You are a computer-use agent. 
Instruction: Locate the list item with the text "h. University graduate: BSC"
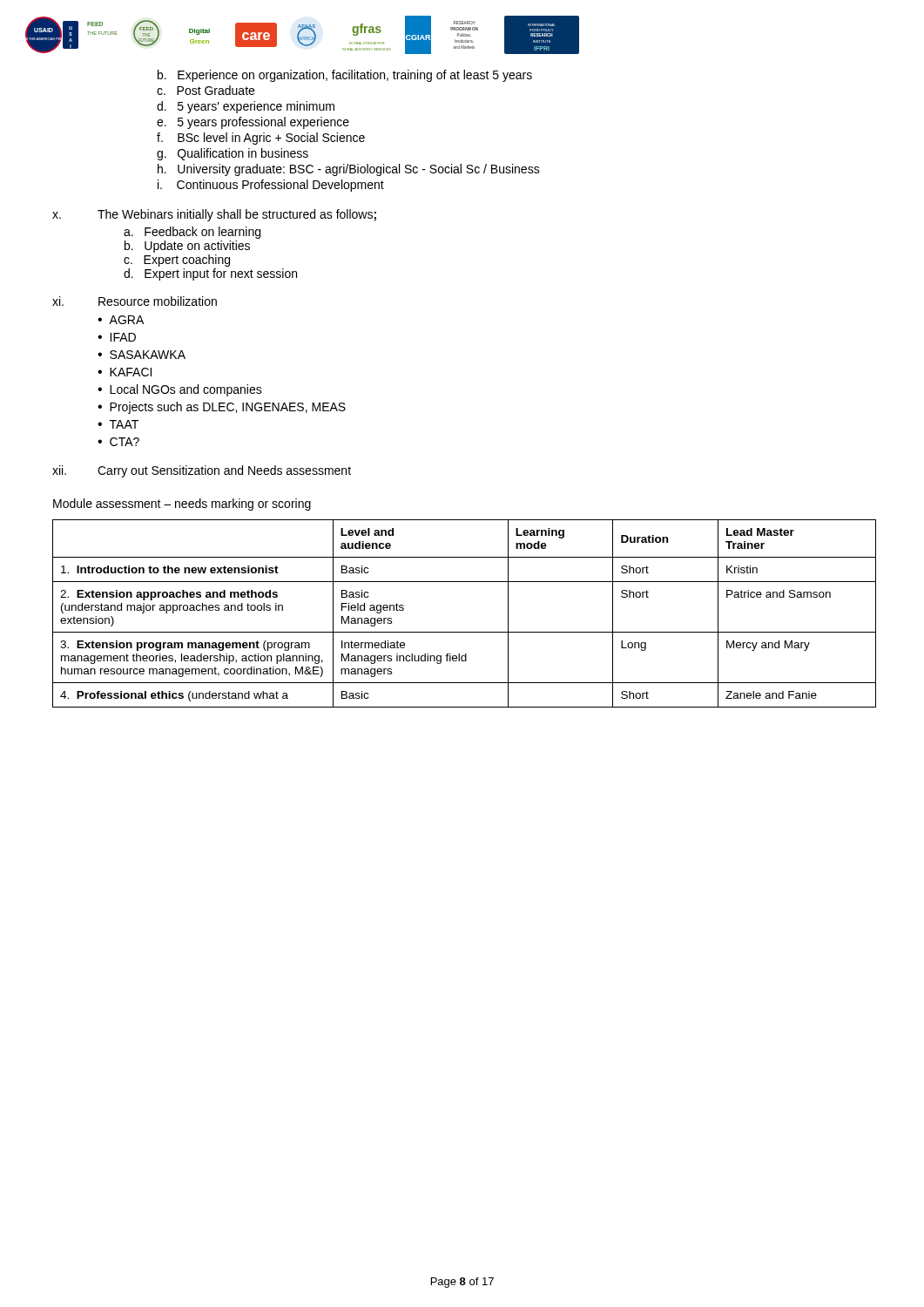(348, 169)
